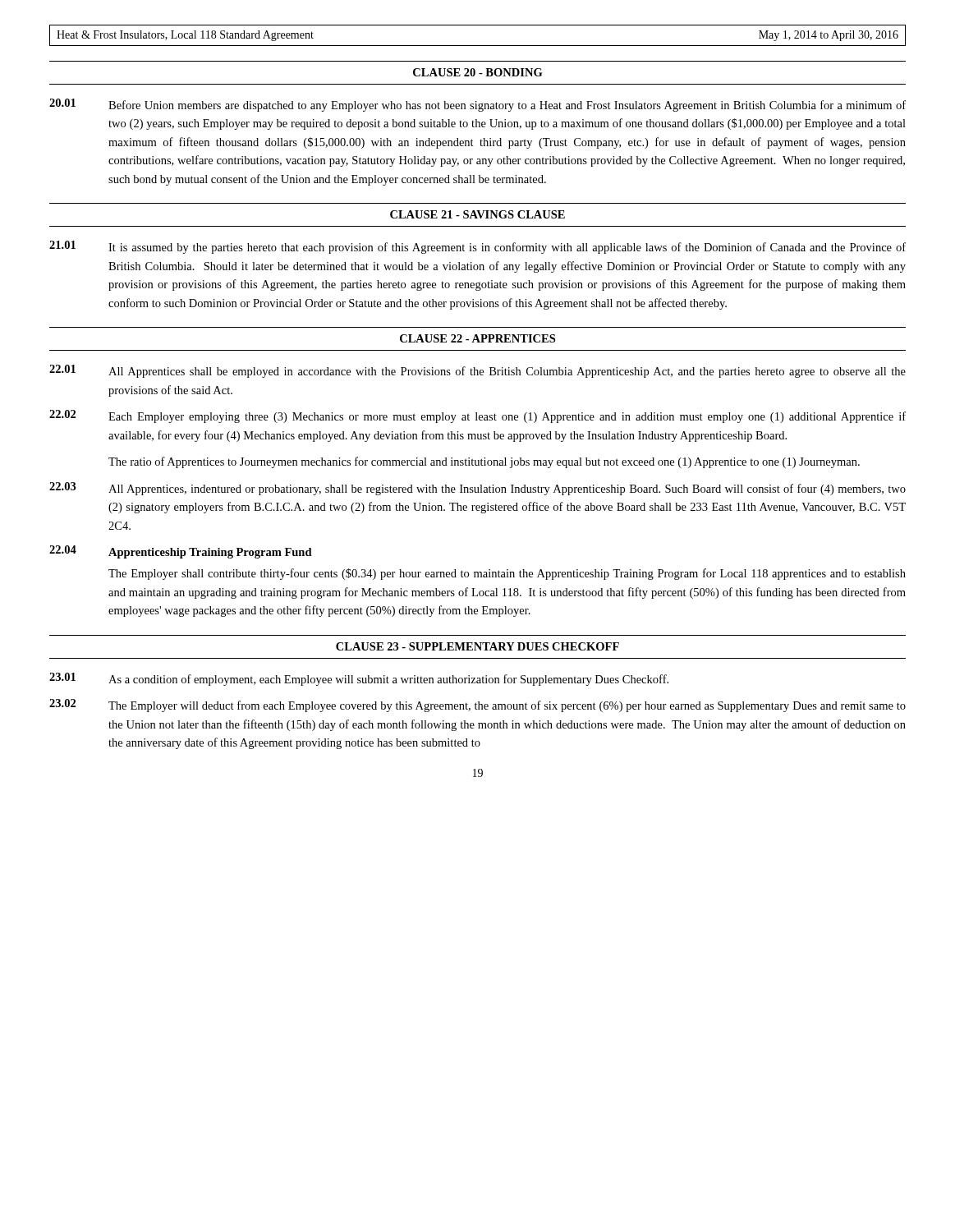Find the text block starting "04 Apprenticeship Training Program"
The height and width of the screenshot is (1232, 955).
pos(181,552)
